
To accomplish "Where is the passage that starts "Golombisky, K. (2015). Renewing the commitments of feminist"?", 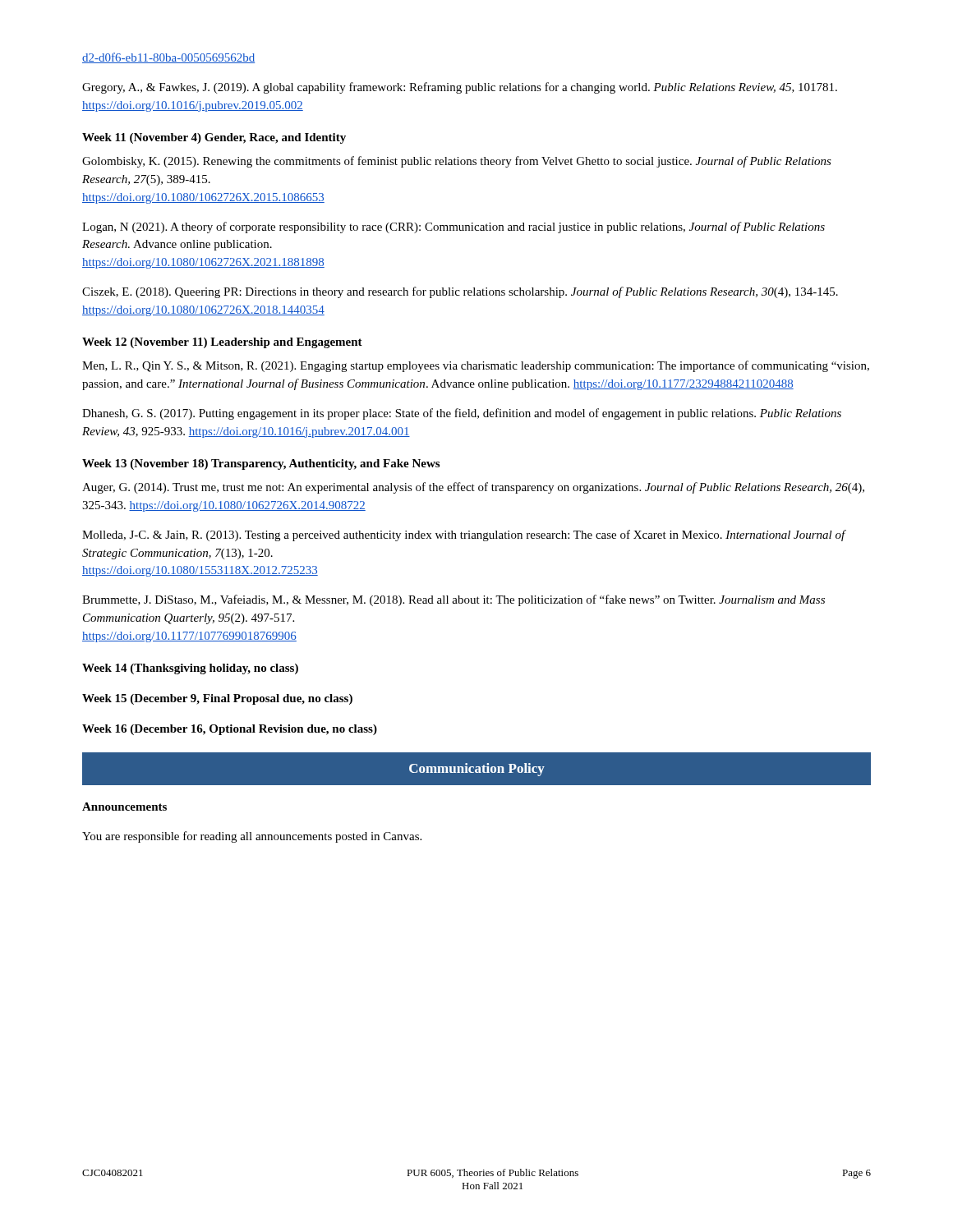I will click(x=457, y=162).
